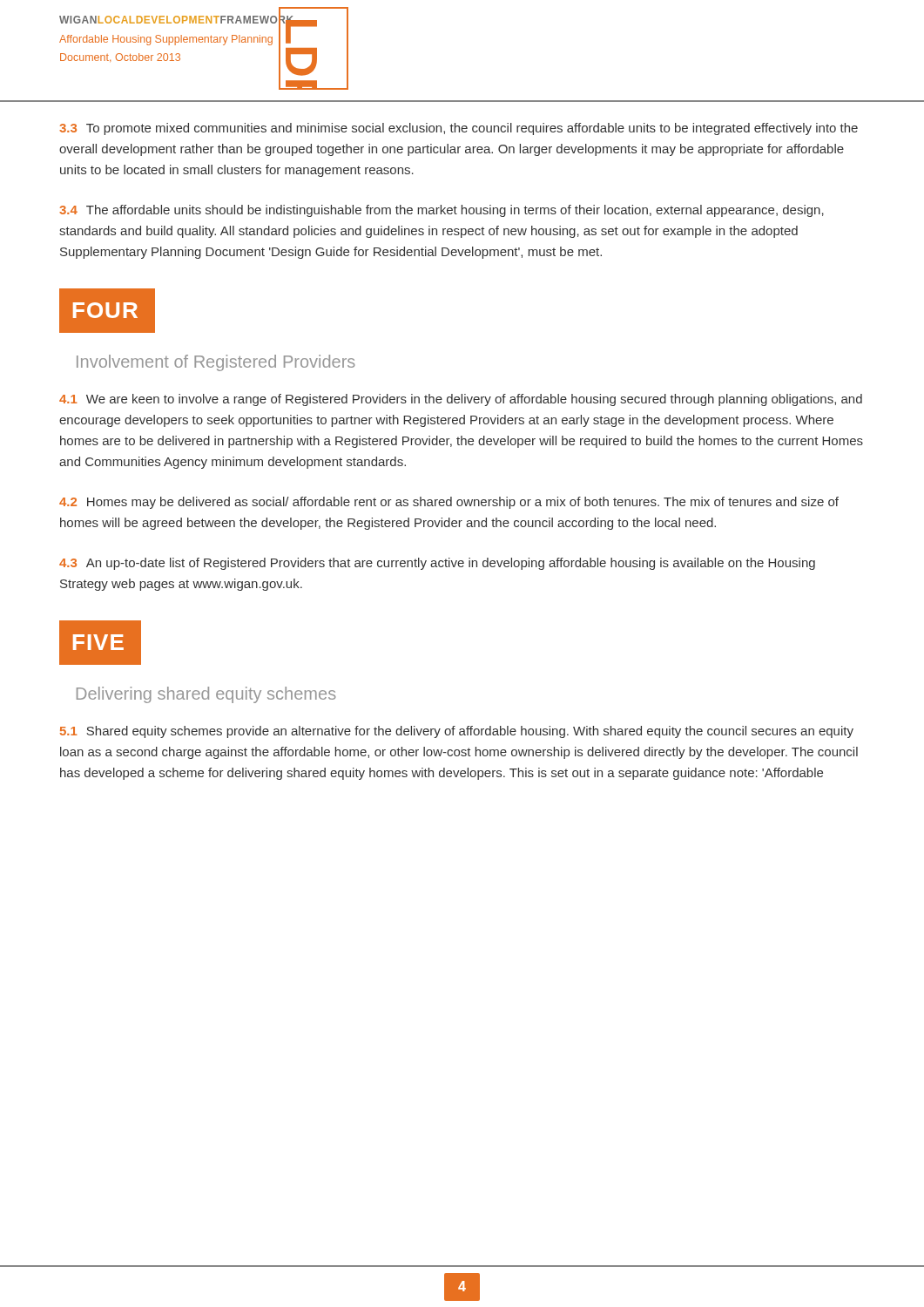Click on the text block that says "2Homes may be"
This screenshot has width=924, height=1307.
pos(449,512)
